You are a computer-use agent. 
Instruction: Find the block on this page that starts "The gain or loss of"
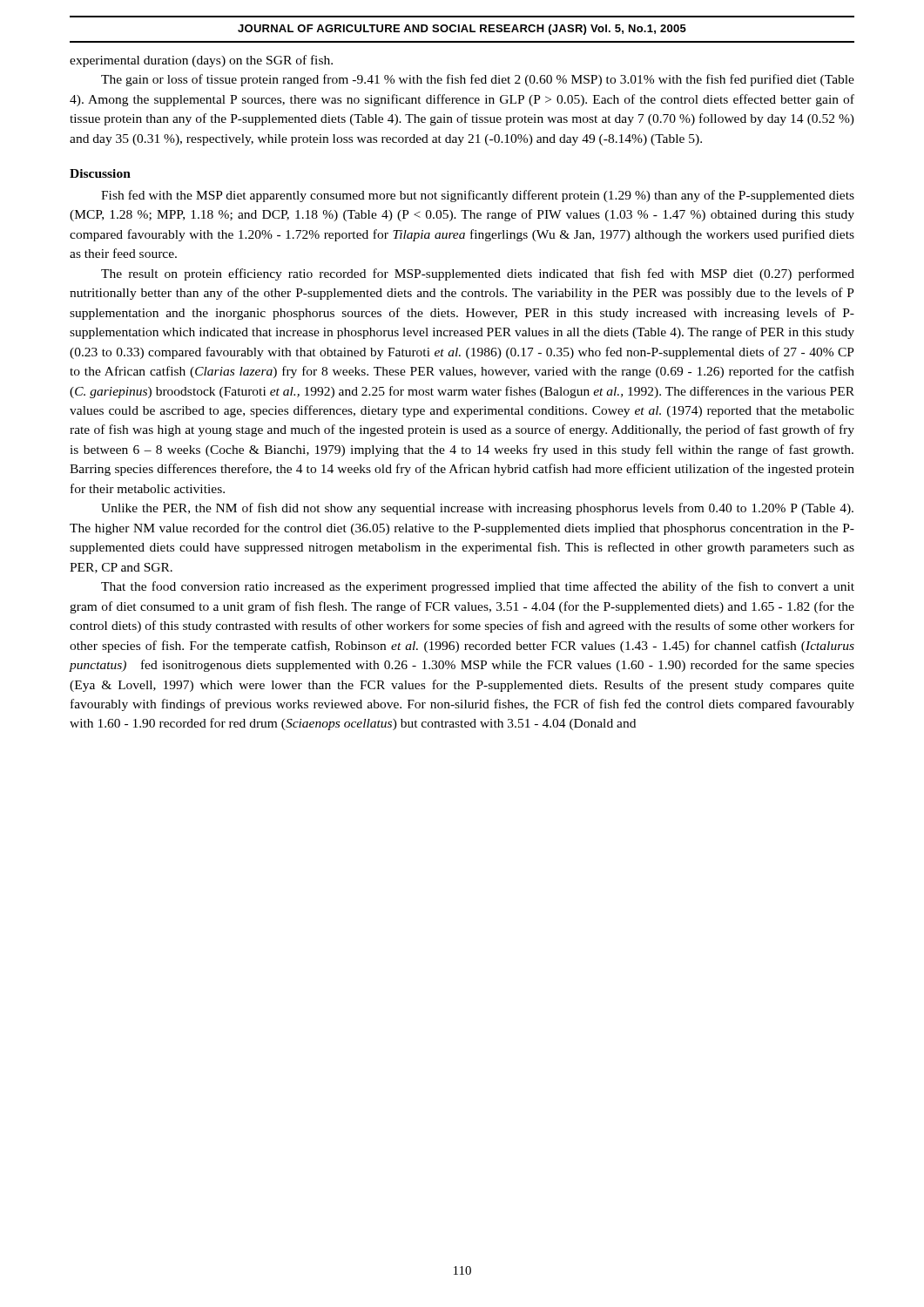click(x=462, y=109)
